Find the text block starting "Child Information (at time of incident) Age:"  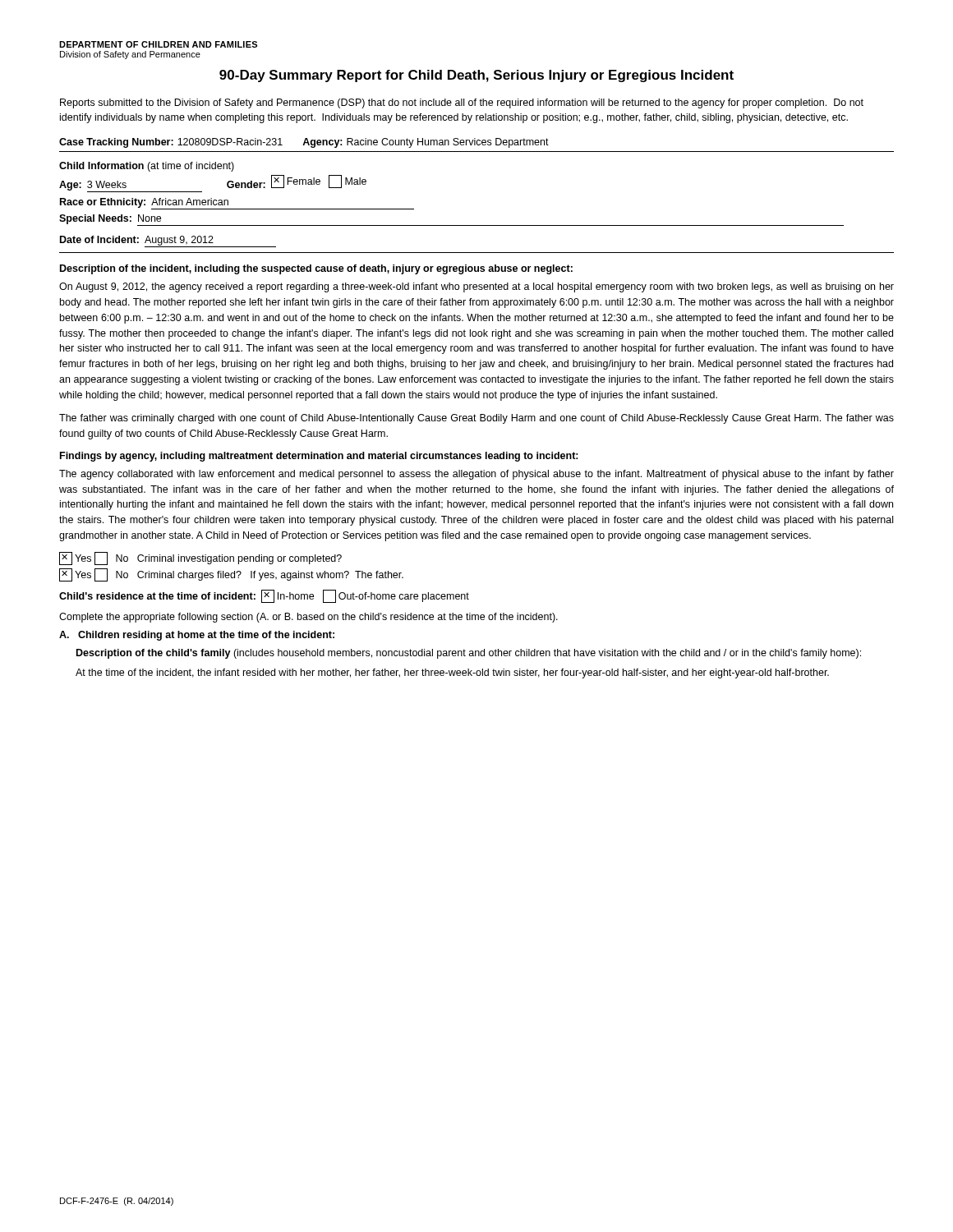click(x=147, y=167)
